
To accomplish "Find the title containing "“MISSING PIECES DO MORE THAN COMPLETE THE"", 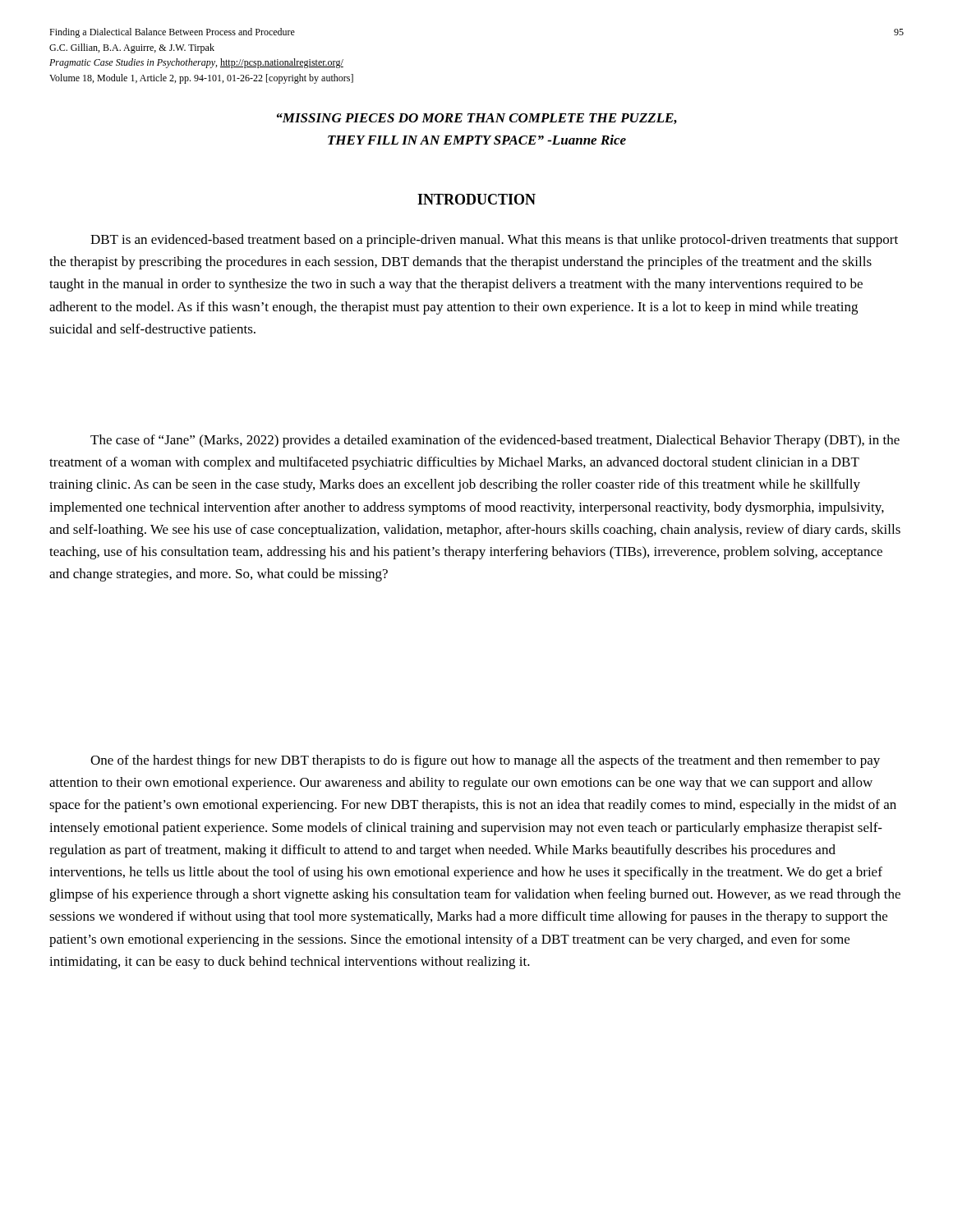I will (x=476, y=129).
